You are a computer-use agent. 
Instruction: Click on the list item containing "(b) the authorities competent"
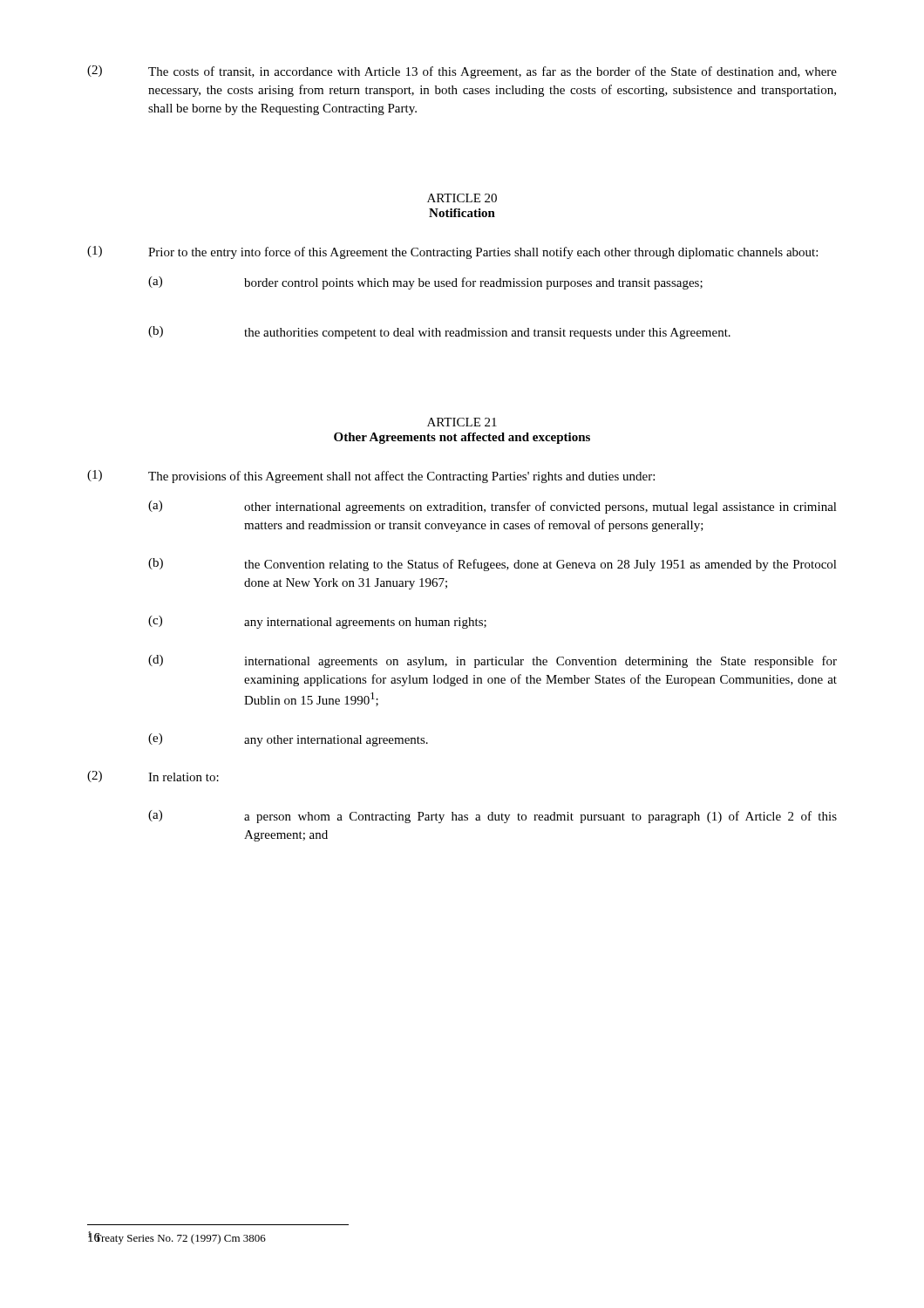(462, 333)
